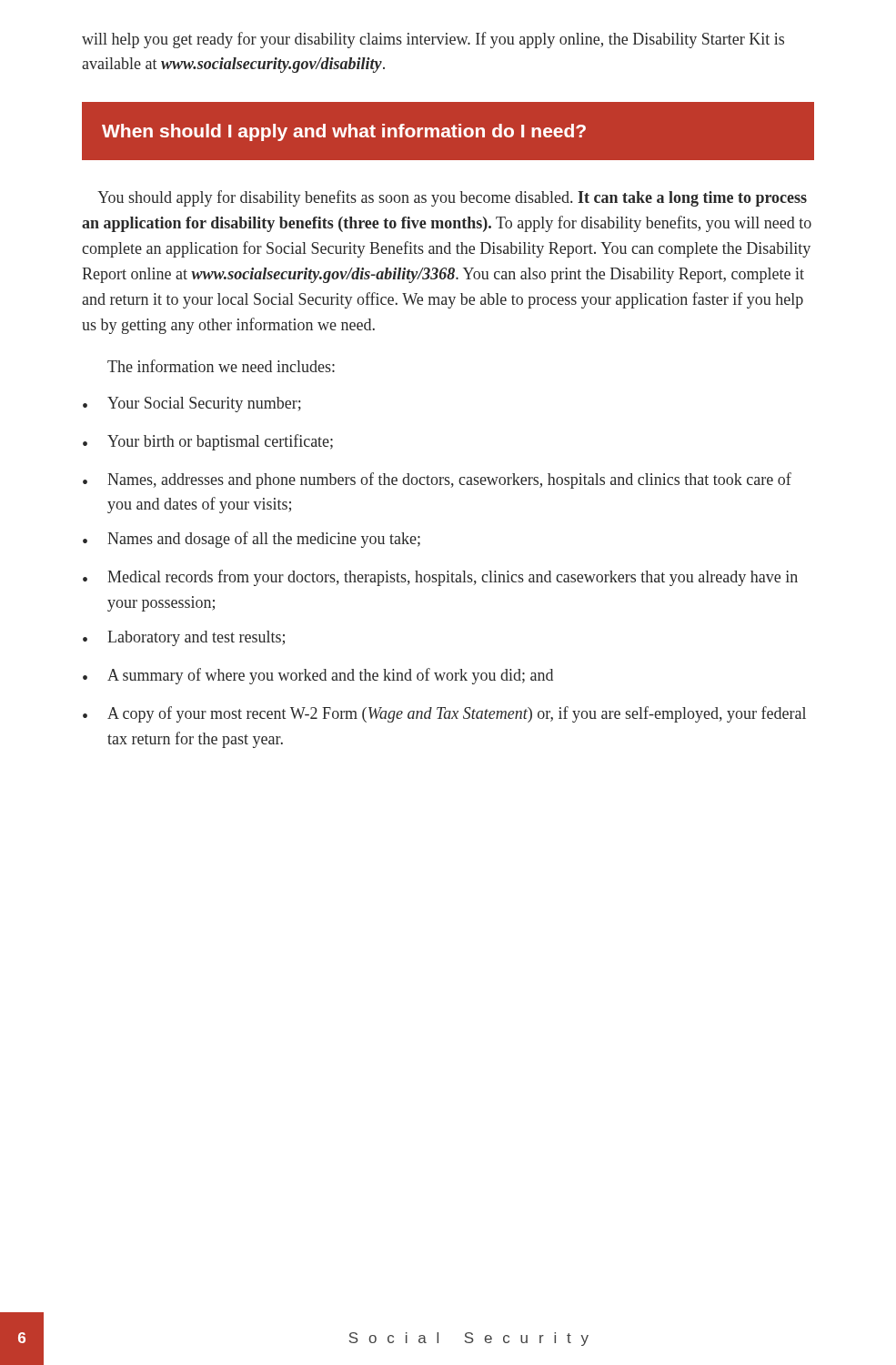Locate the block of text that opens with "You should apply for"
Image resolution: width=896 pixels, height=1365 pixels.
(x=447, y=261)
